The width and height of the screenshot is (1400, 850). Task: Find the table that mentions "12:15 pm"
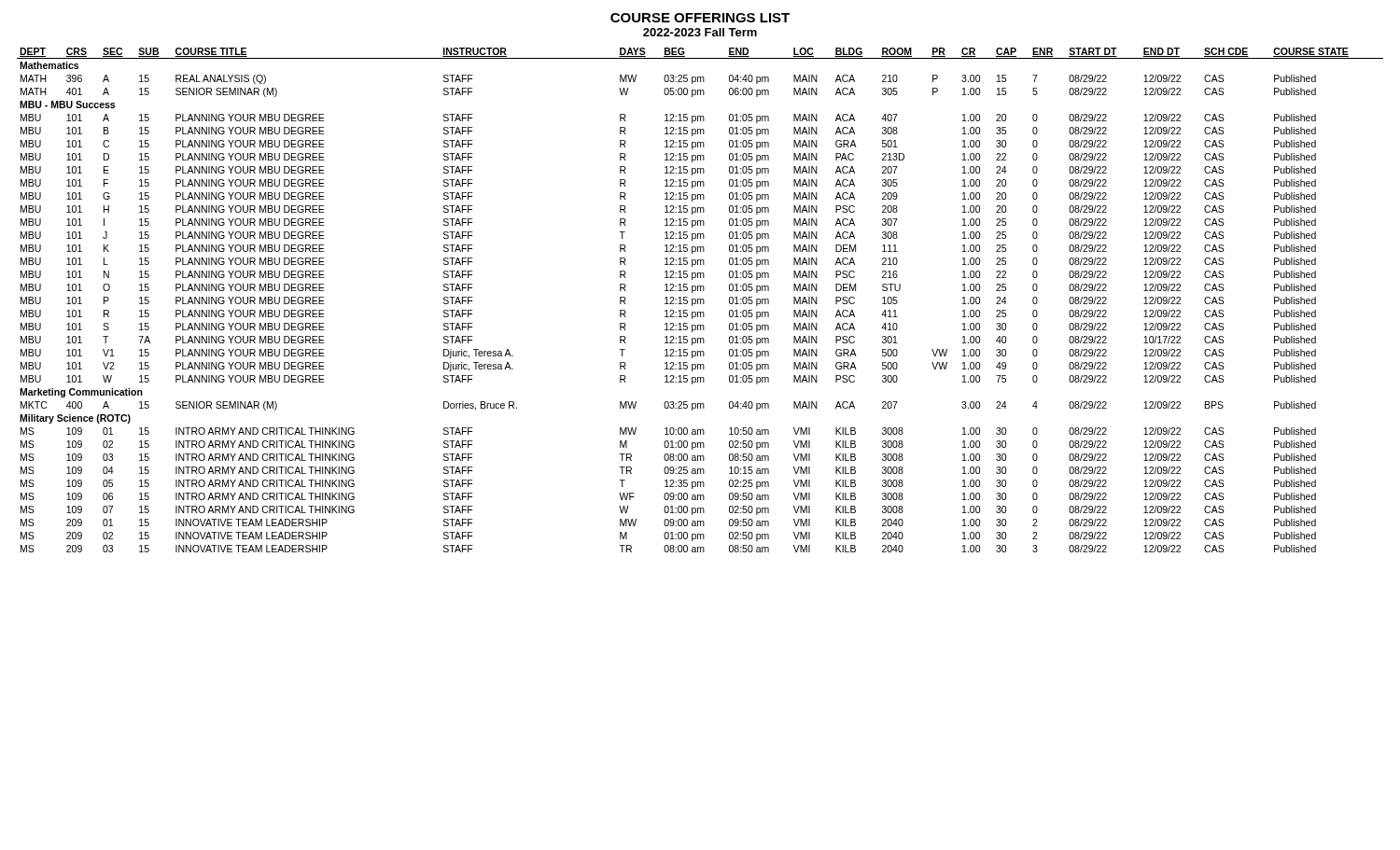(x=700, y=300)
